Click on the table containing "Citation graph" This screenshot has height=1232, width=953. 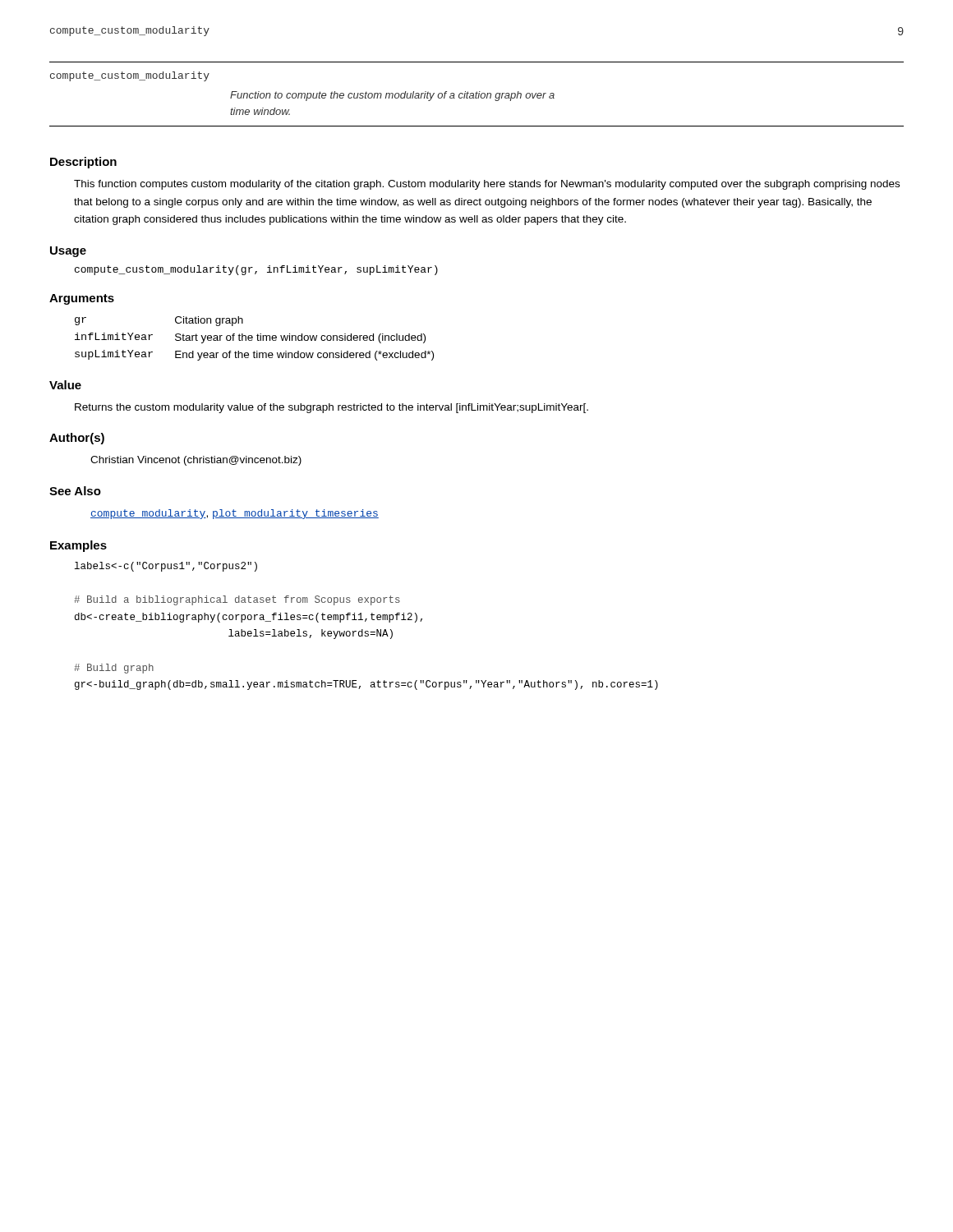coord(476,337)
